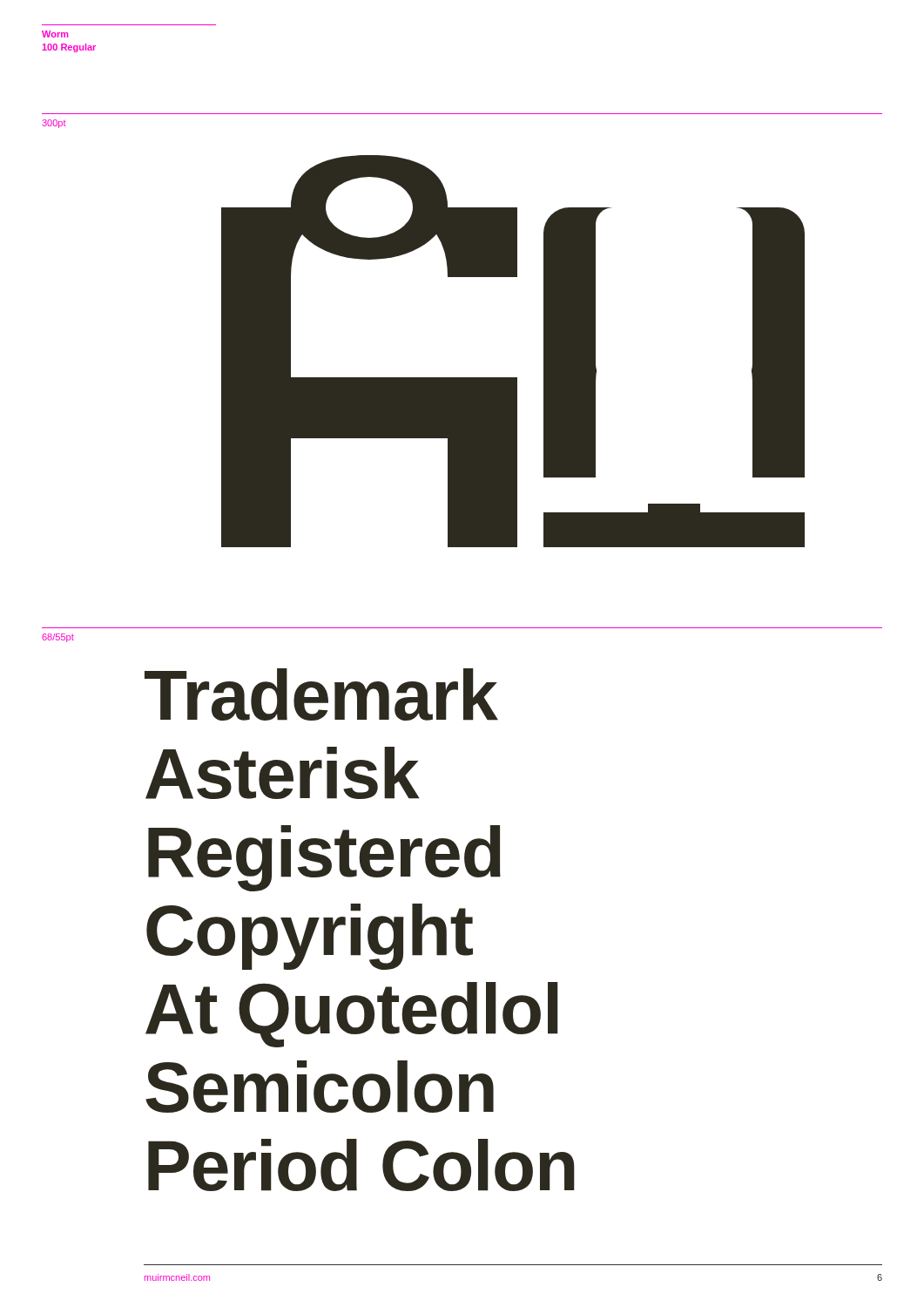Find the illustration

(513, 373)
